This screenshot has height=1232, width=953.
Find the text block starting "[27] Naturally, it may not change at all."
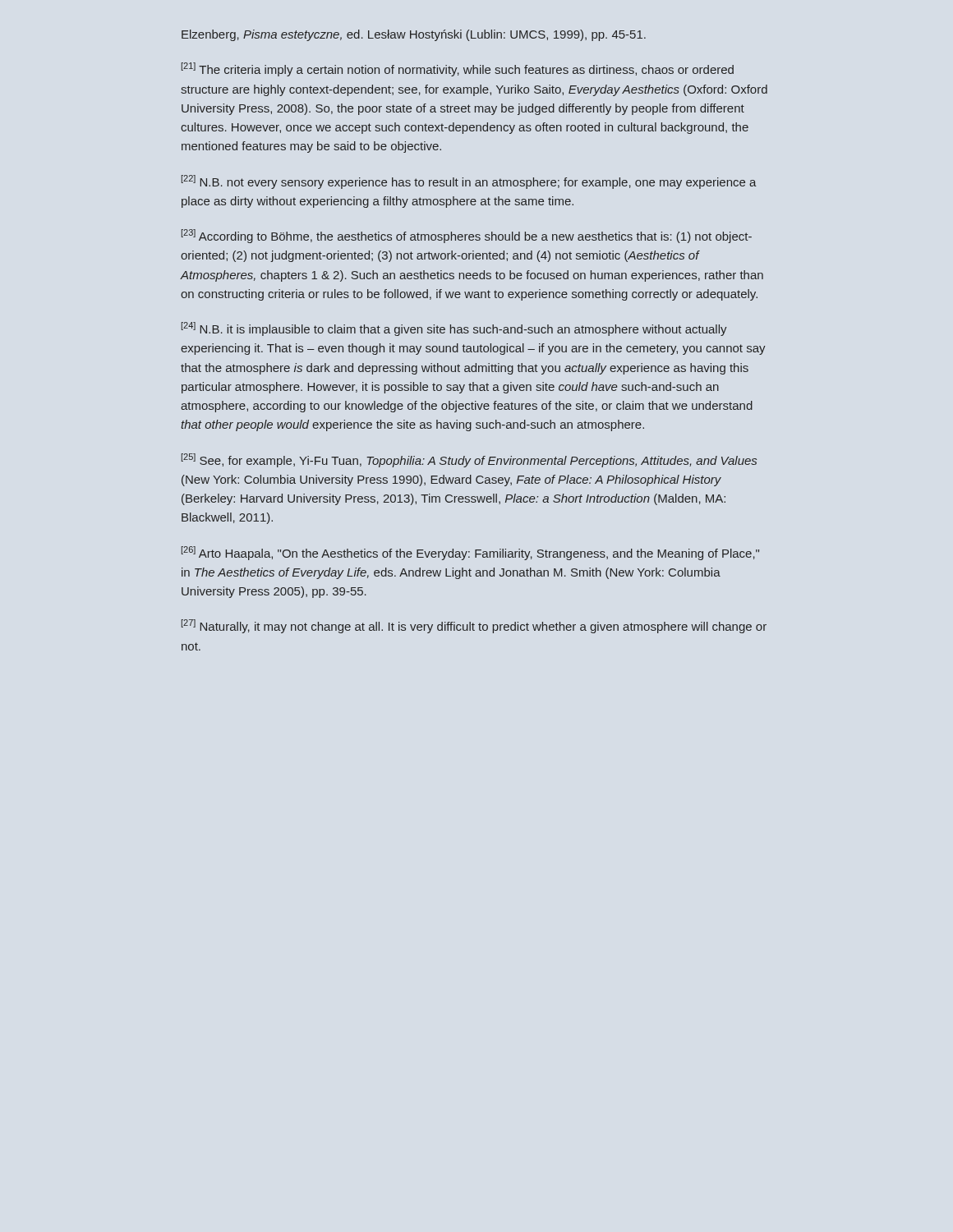474,635
